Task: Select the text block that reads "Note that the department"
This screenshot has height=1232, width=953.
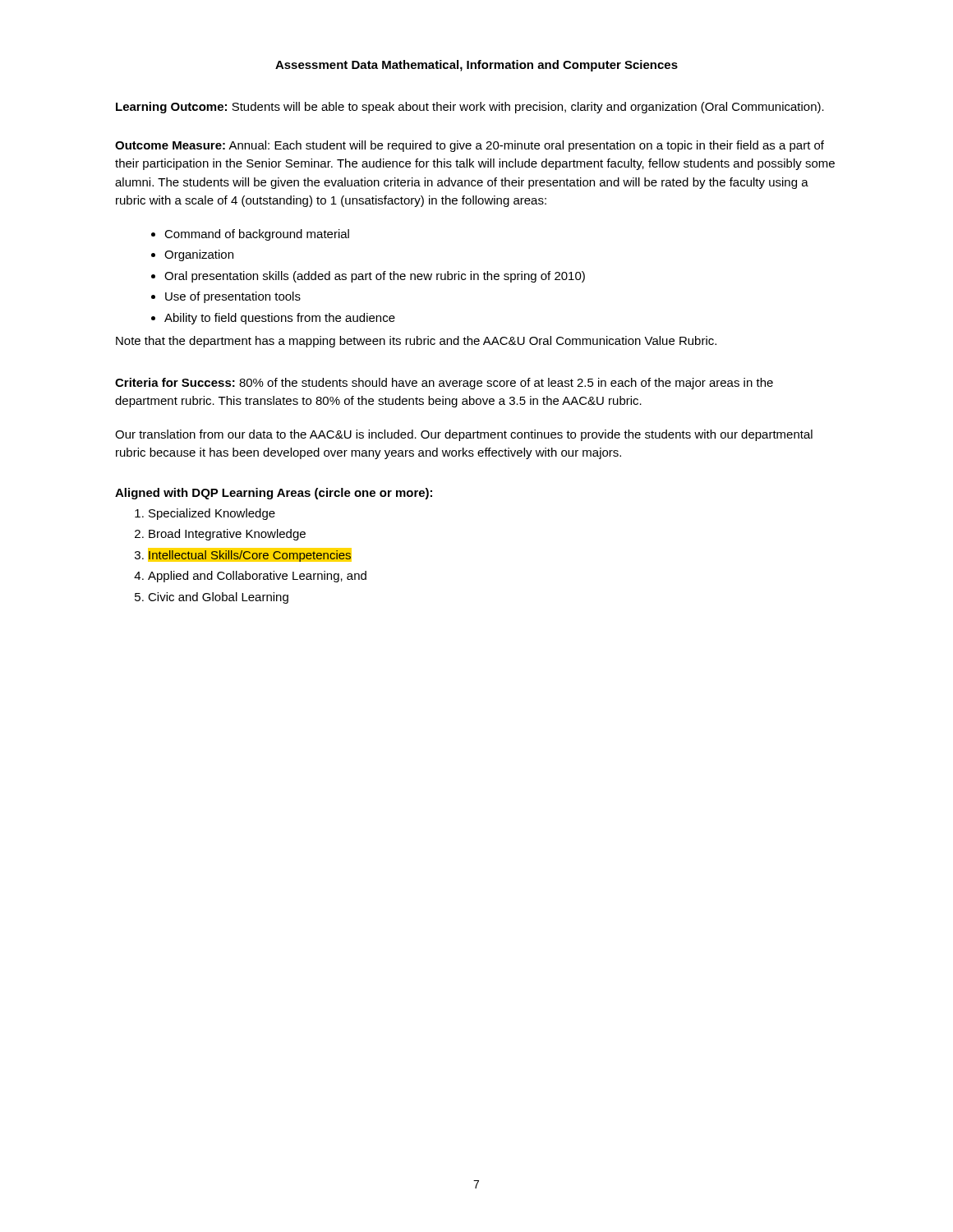Action: pos(476,341)
